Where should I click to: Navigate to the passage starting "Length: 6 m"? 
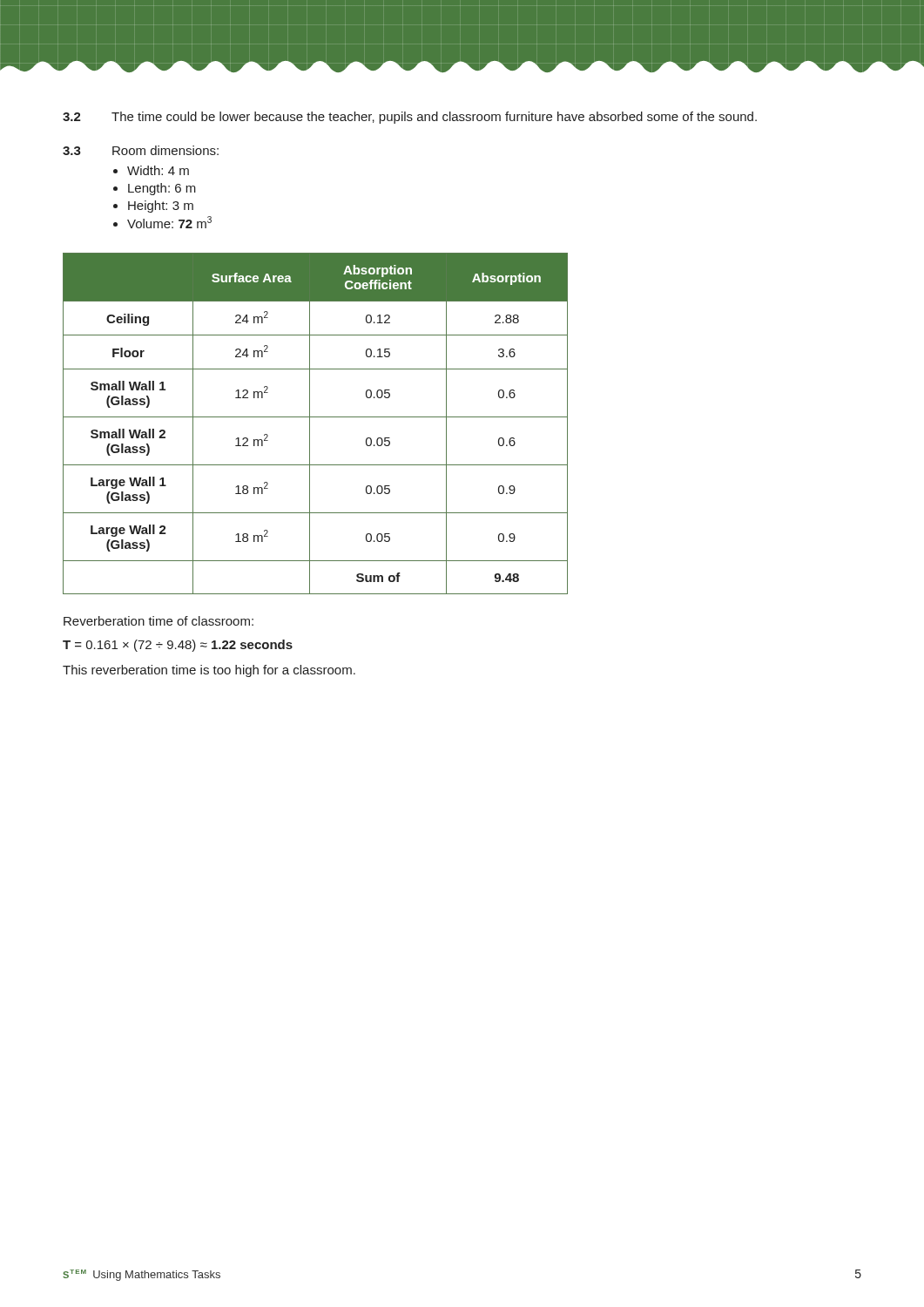point(162,188)
